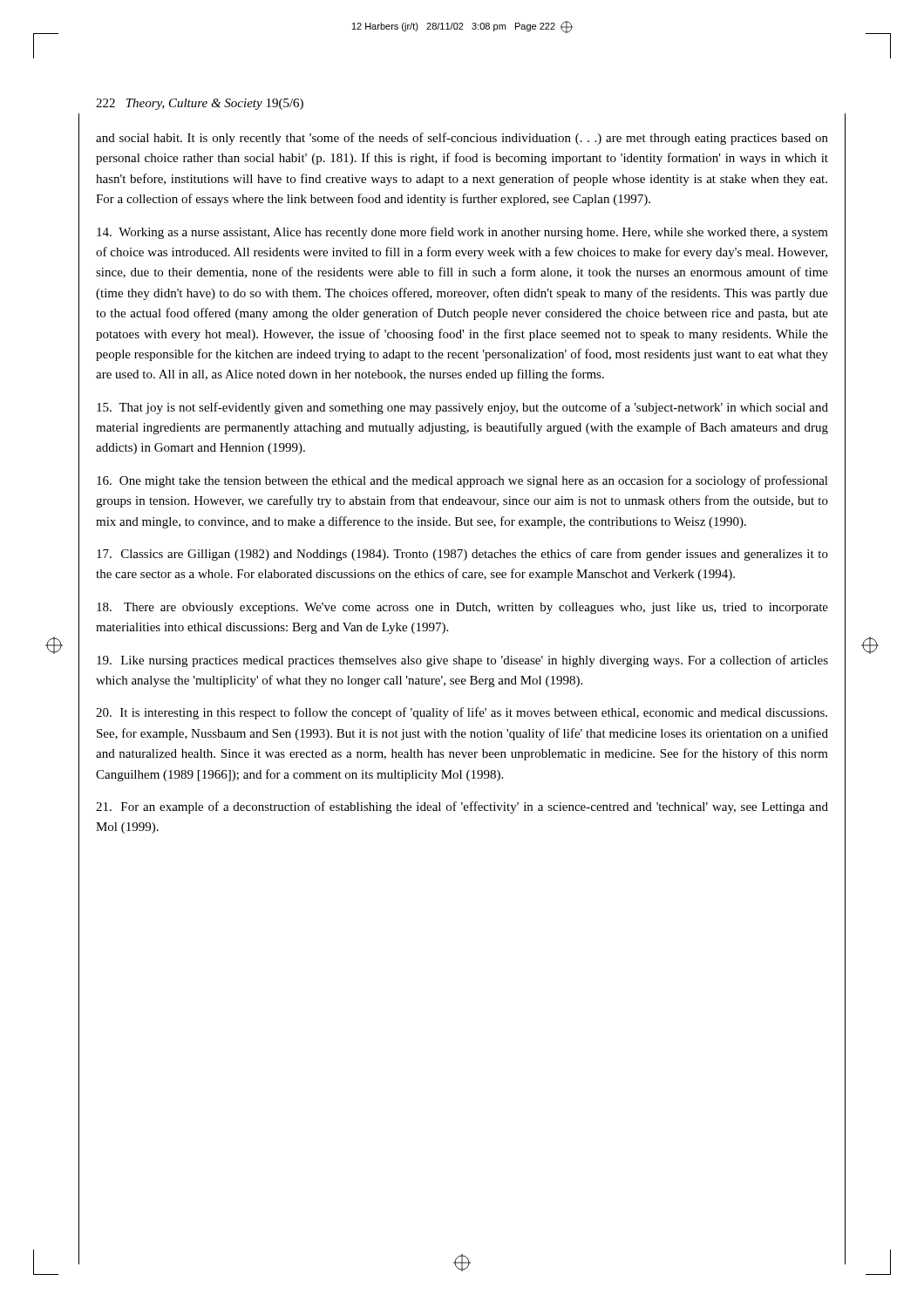Where is the passage that starts "There are obviously exceptions. We've come across"?

pos(462,617)
